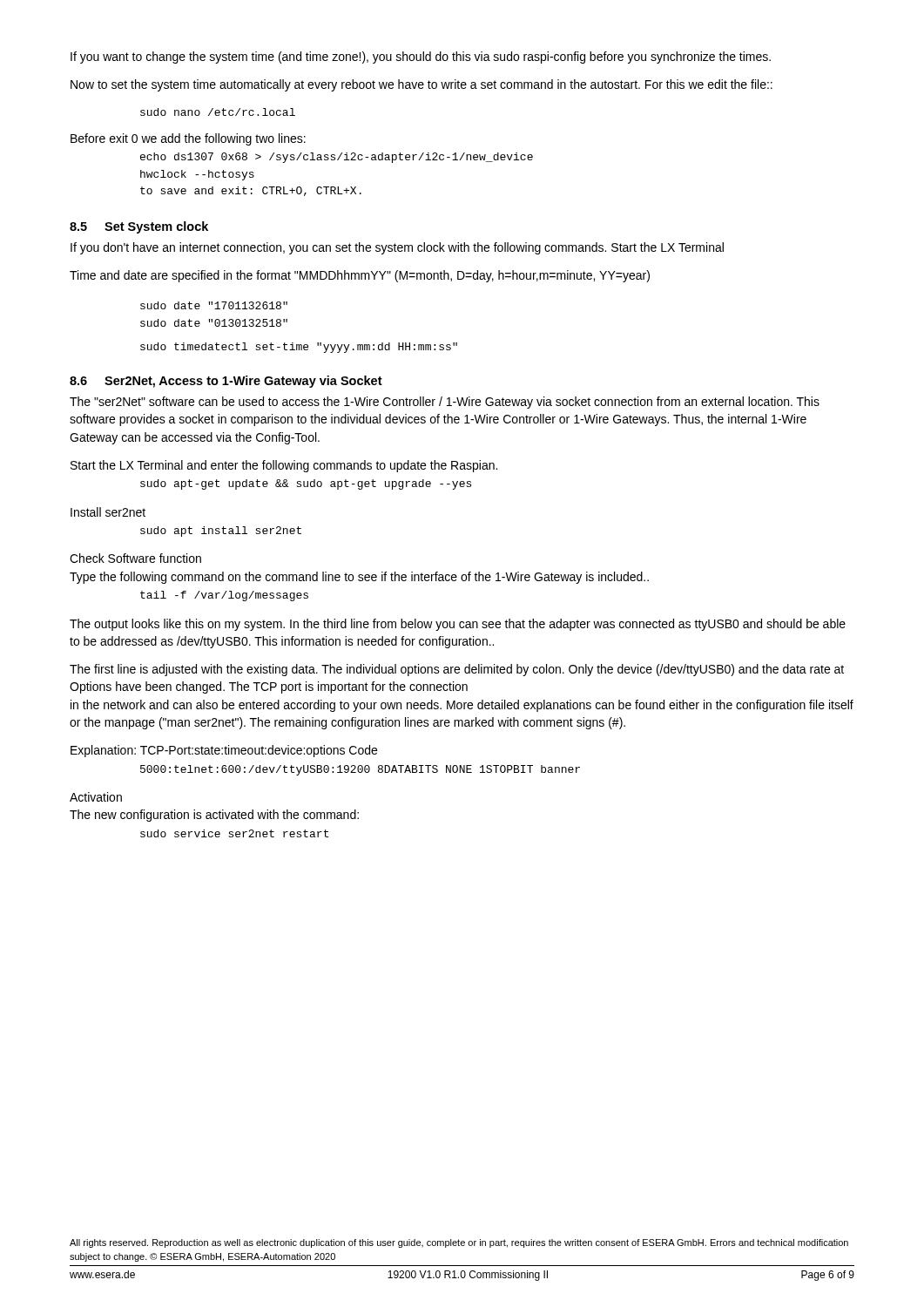Click on the block starting "The first line is adjusted with"
924x1307 pixels.
pos(461,696)
